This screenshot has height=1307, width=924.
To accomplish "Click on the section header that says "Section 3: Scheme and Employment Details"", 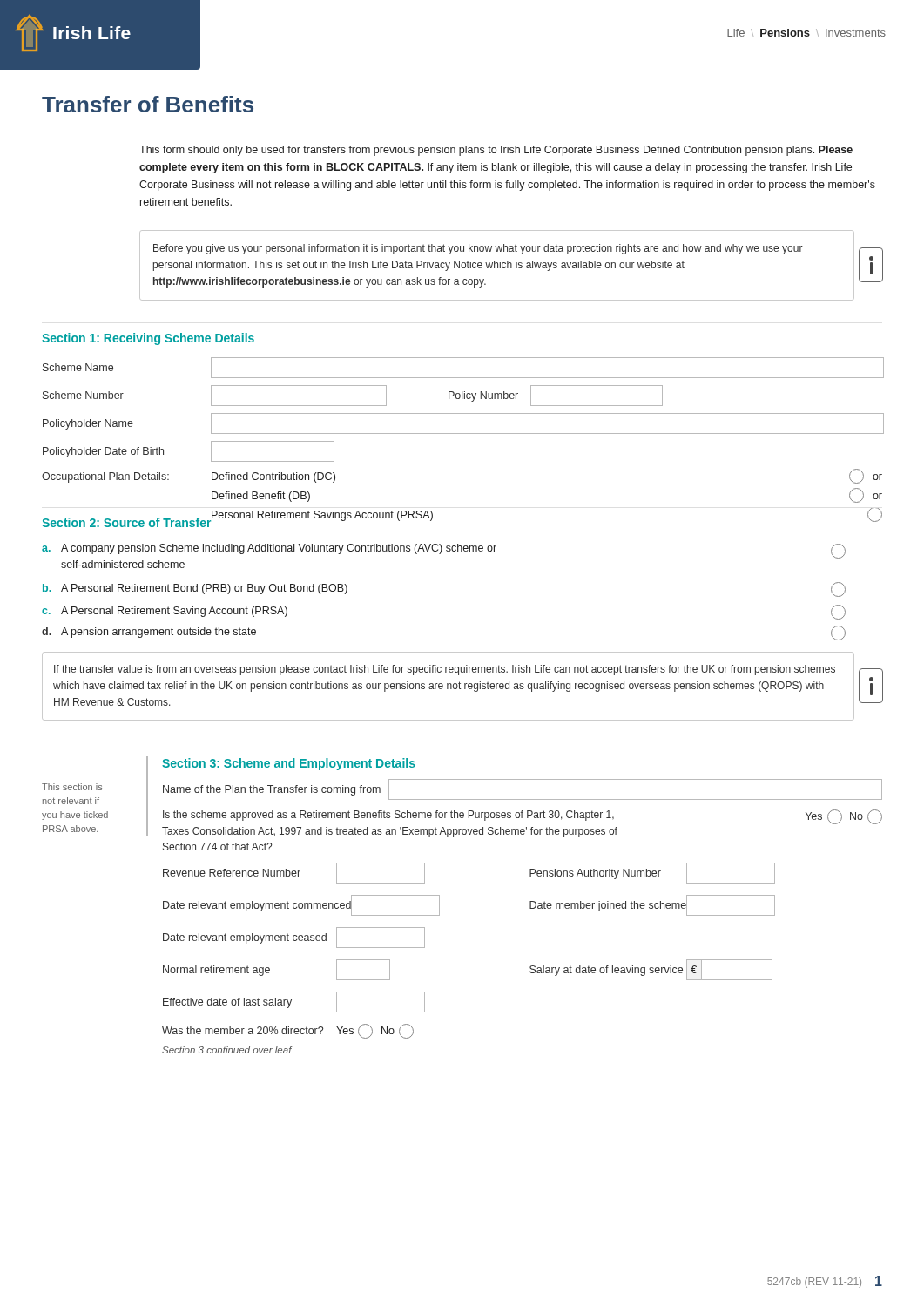I will (x=289, y=763).
